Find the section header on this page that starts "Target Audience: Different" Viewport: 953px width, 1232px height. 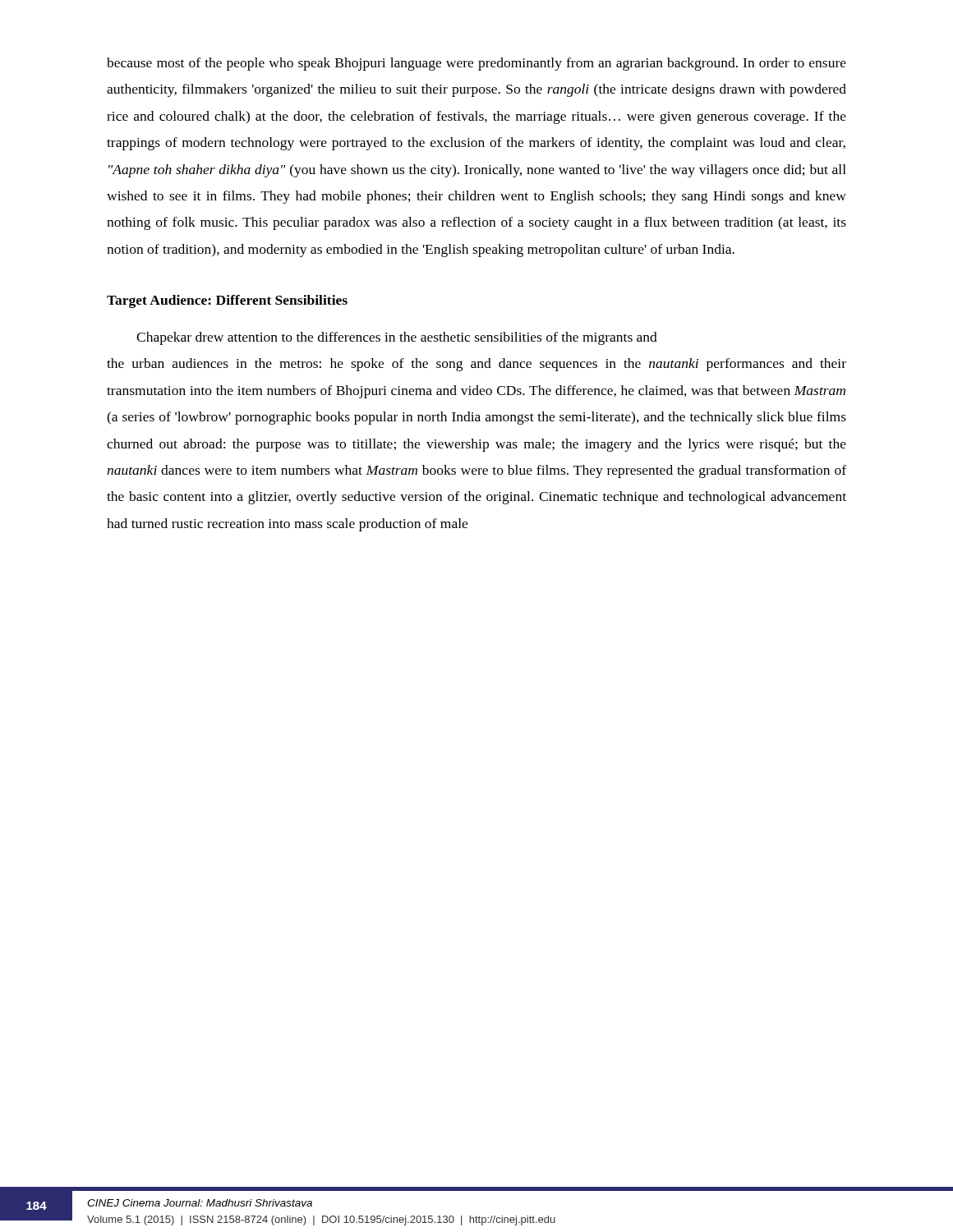227,300
